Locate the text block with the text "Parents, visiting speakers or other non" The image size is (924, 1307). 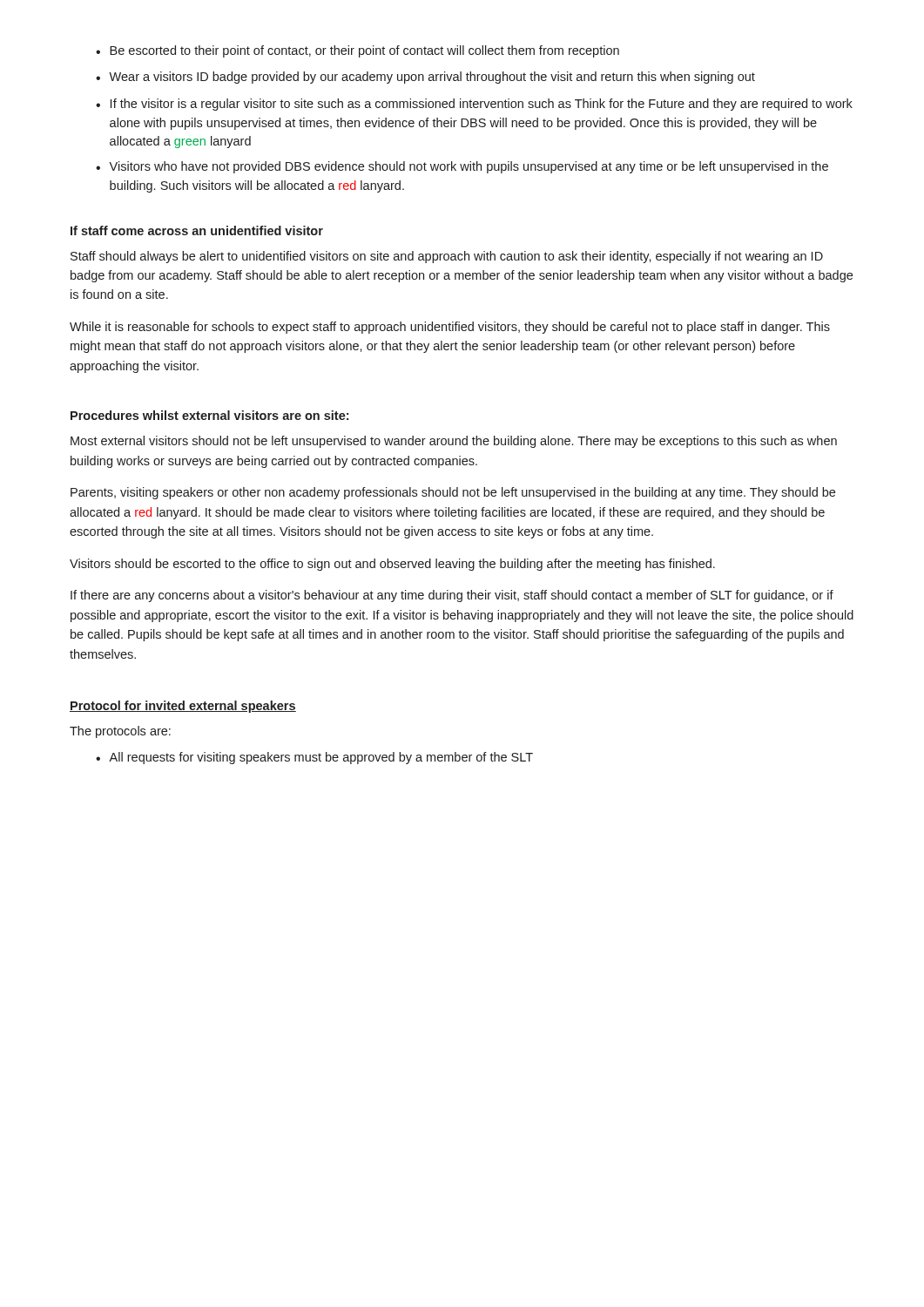point(453,512)
